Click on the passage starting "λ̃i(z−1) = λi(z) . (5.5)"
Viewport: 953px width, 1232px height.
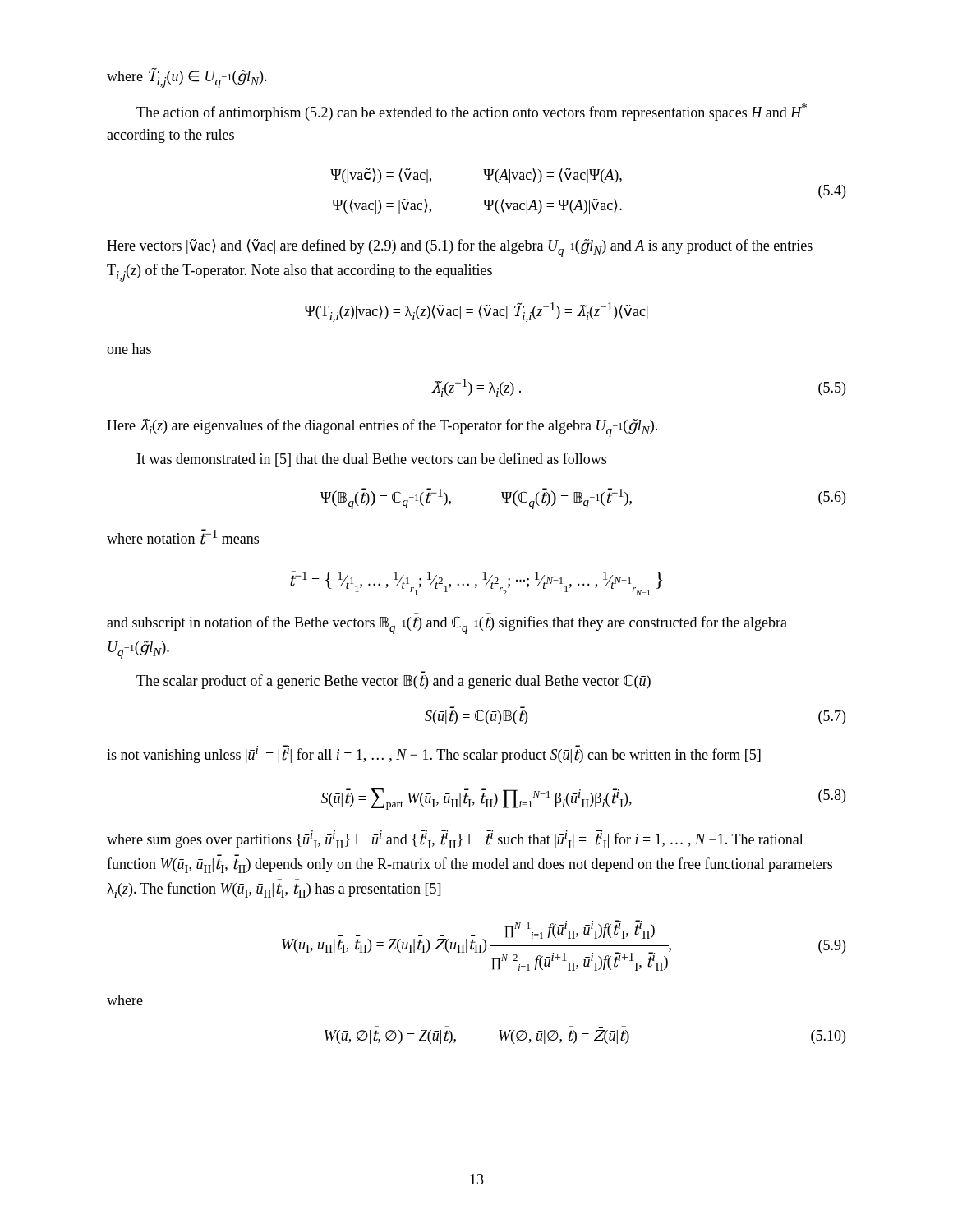(x=470, y=387)
